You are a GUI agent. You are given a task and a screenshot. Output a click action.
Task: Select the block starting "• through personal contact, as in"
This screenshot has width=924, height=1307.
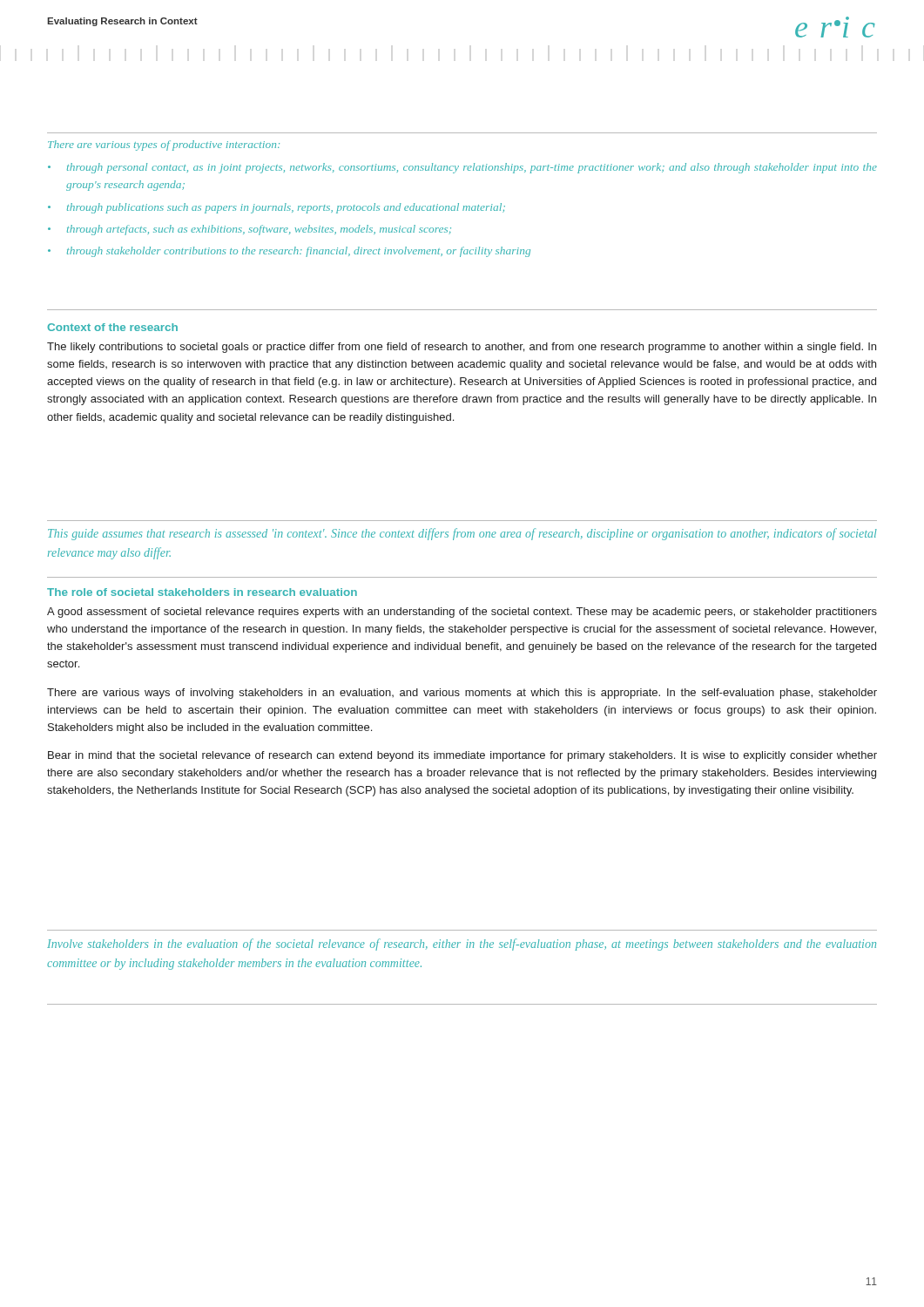462,175
